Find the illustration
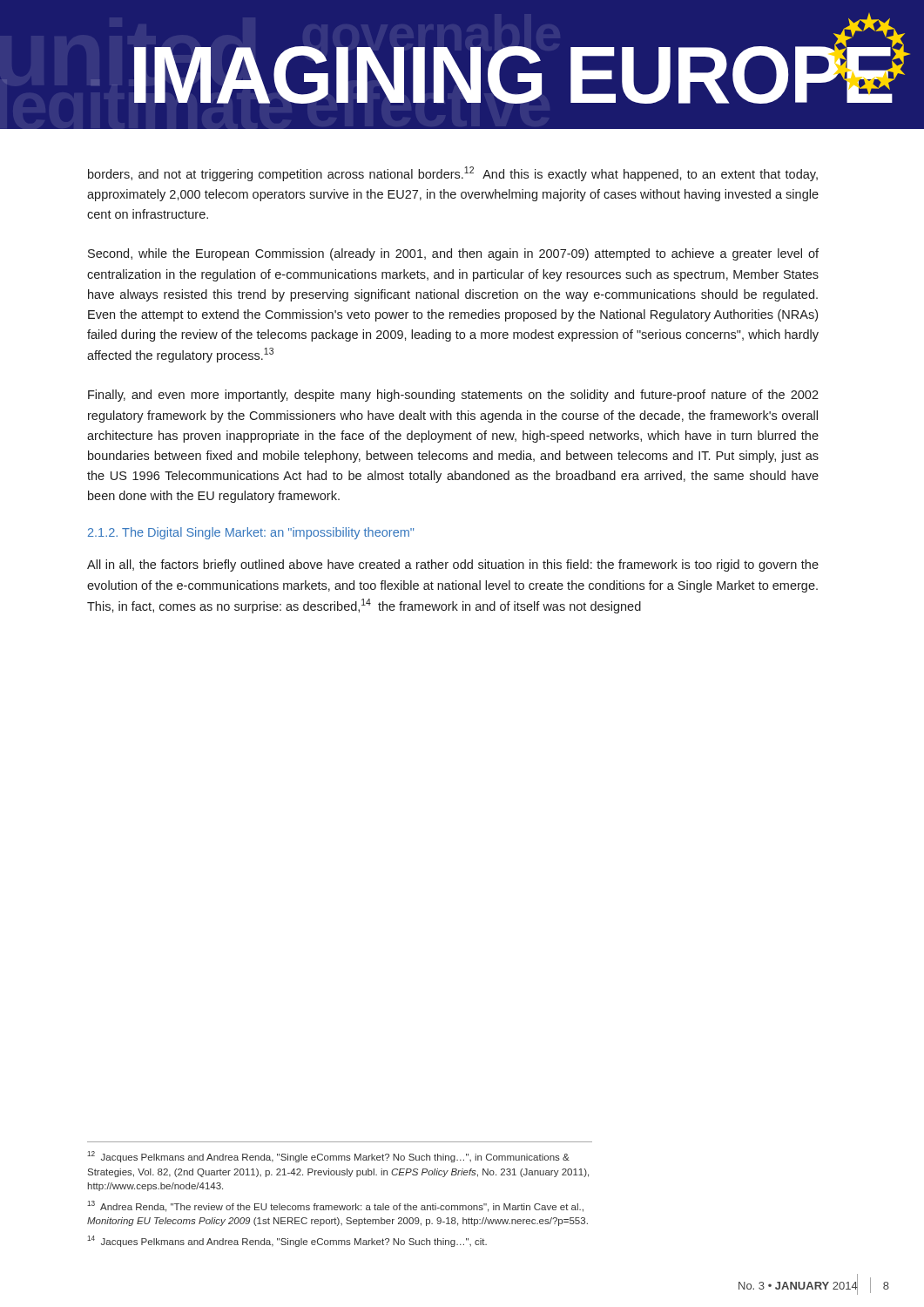924x1307 pixels. click(462, 65)
